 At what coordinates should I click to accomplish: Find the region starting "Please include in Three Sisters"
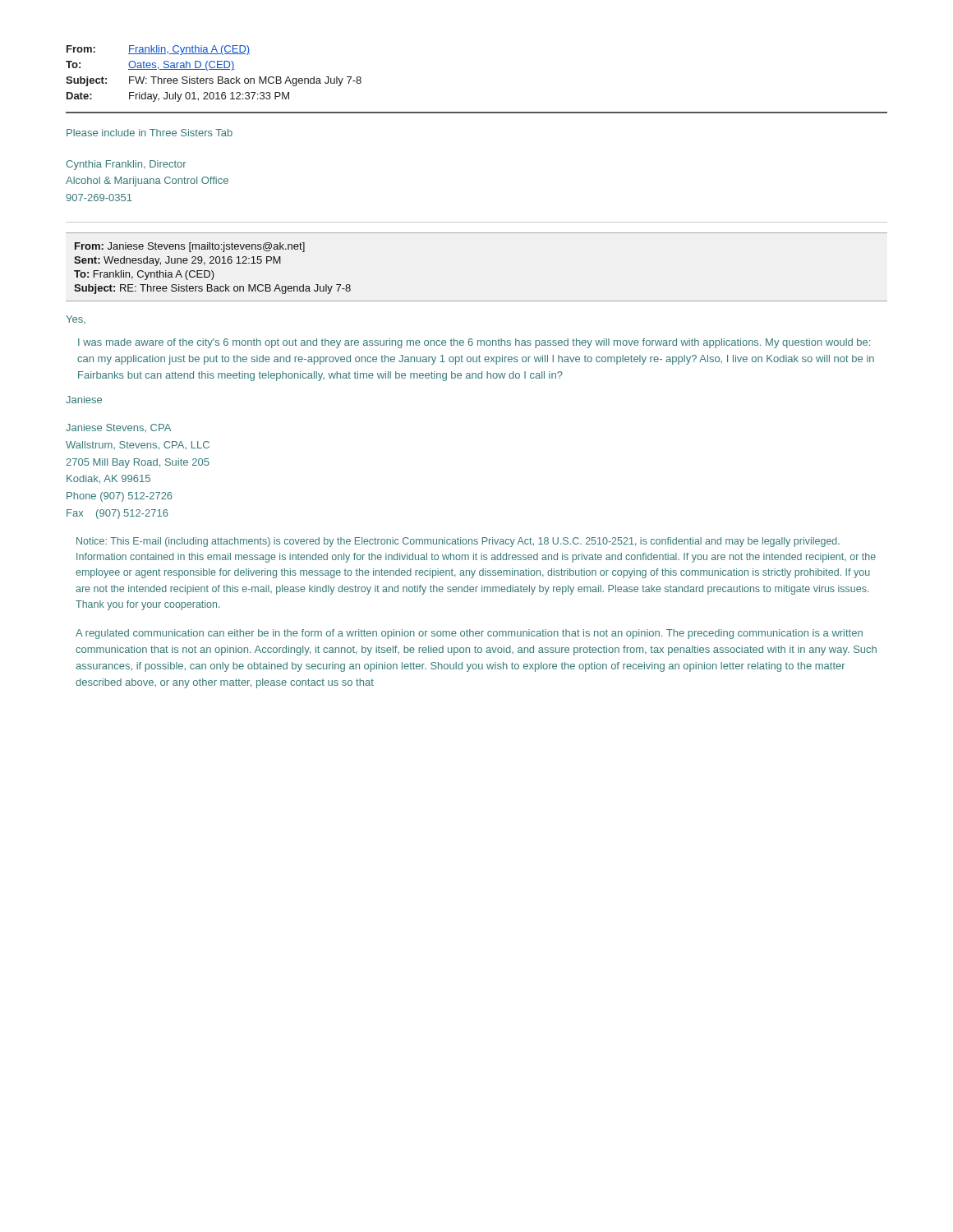coord(150,133)
